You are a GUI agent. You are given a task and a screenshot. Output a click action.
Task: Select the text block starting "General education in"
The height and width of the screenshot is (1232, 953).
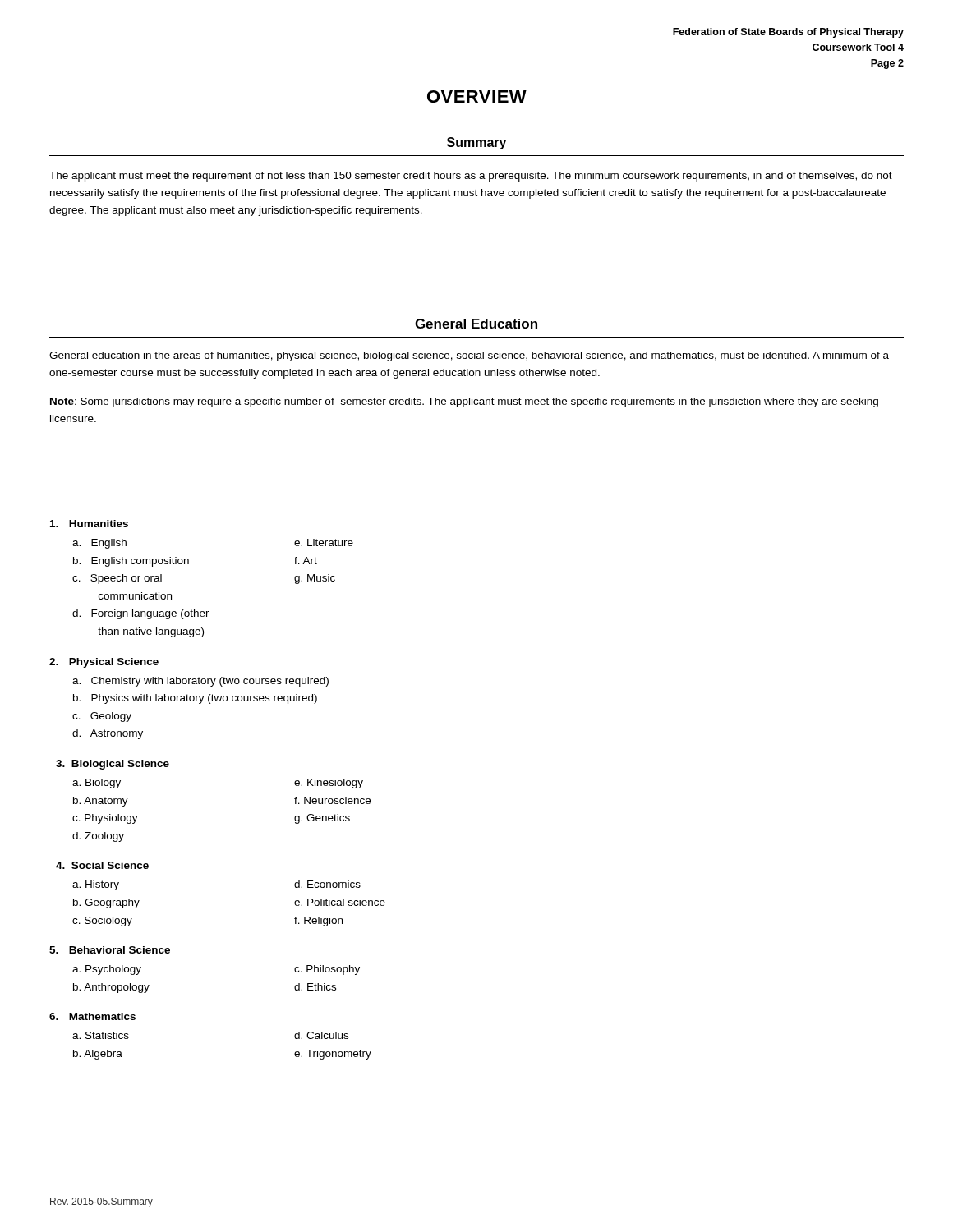tap(469, 364)
